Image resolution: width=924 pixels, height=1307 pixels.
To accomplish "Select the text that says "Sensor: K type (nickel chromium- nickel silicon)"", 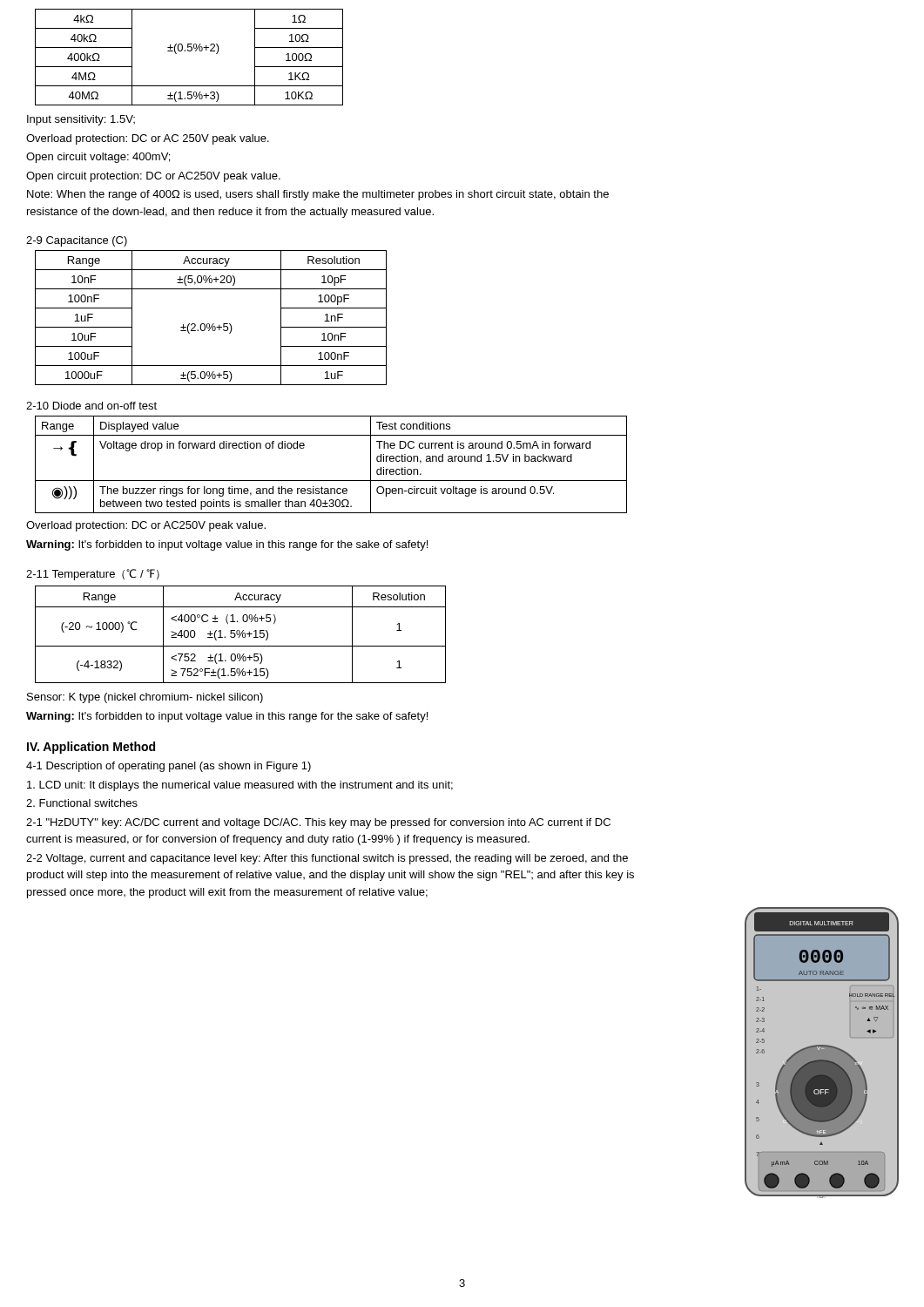I will 145,697.
